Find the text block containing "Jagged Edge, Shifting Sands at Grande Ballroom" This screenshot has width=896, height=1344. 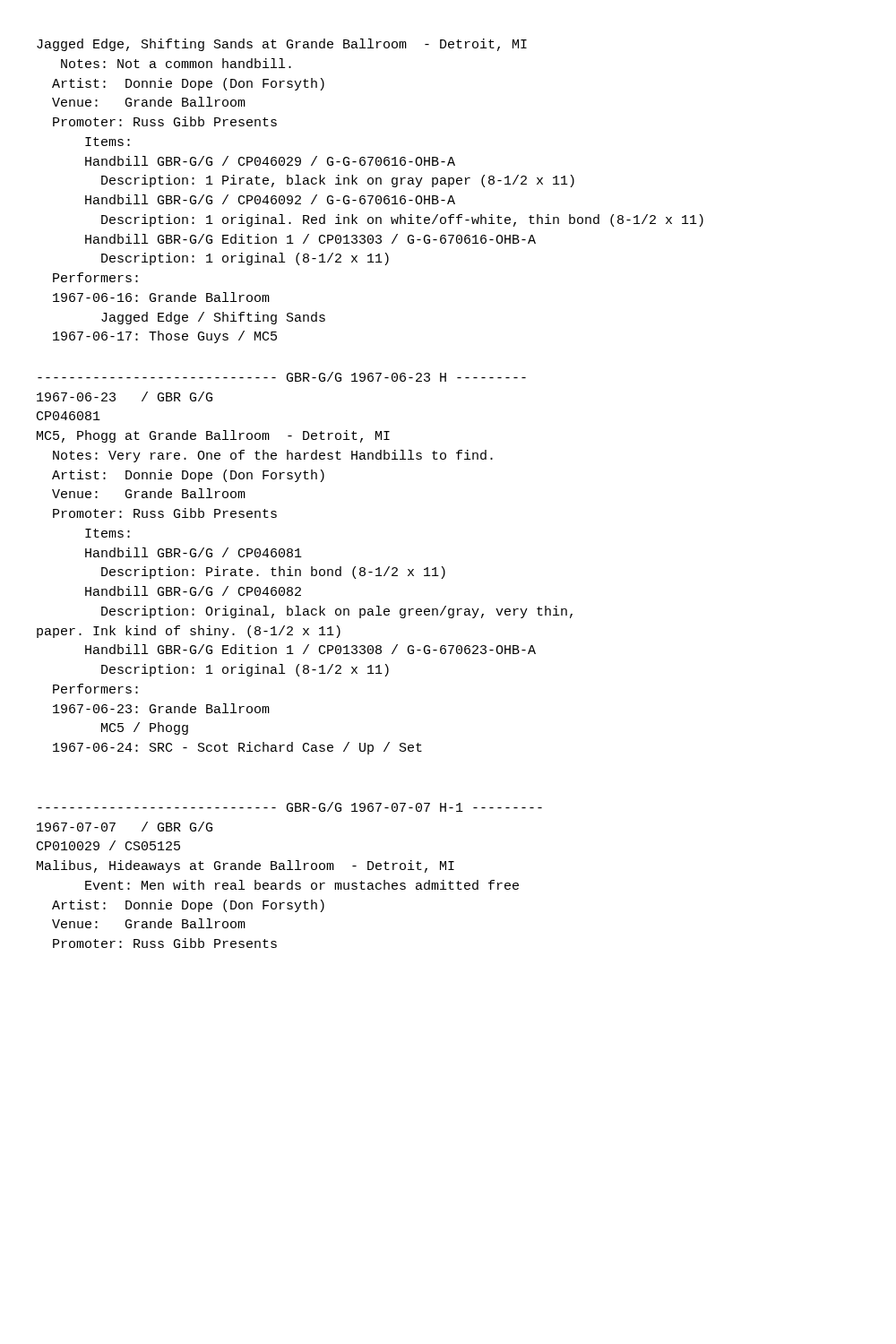tap(448, 192)
